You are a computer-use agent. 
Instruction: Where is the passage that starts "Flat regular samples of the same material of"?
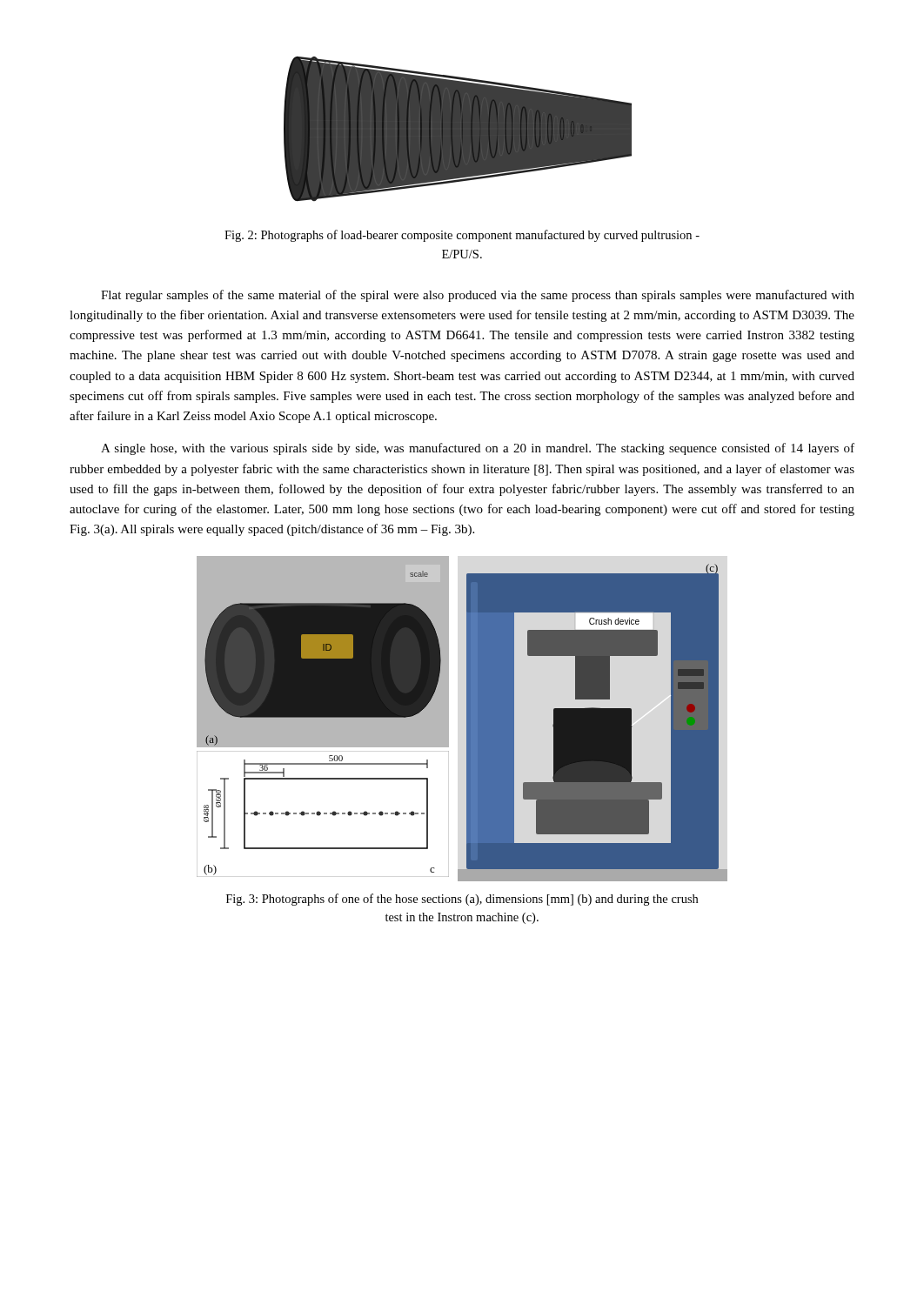(x=478, y=296)
